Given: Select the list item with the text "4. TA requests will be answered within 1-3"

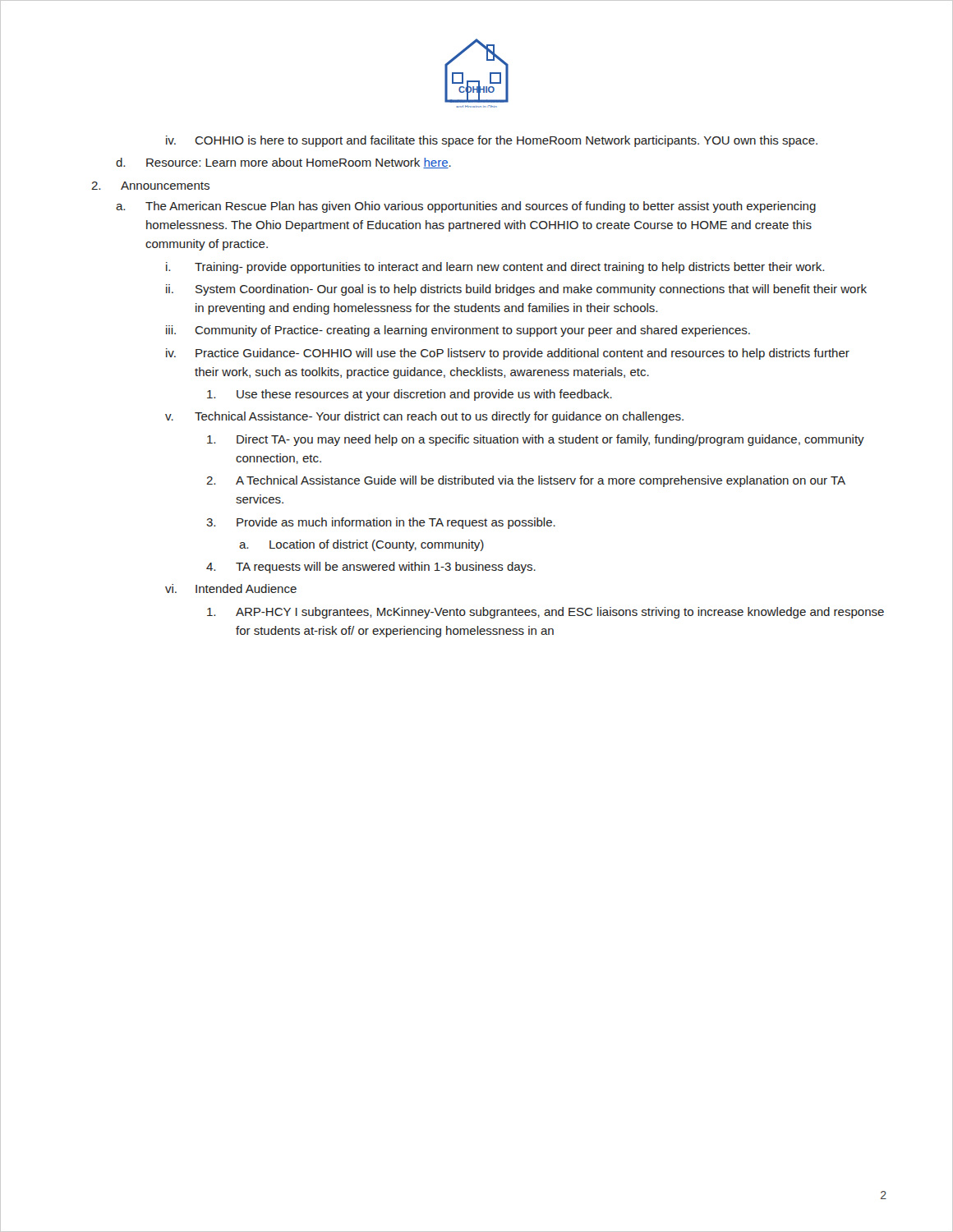Looking at the screenshot, I should pyautogui.click(x=546, y=566).
